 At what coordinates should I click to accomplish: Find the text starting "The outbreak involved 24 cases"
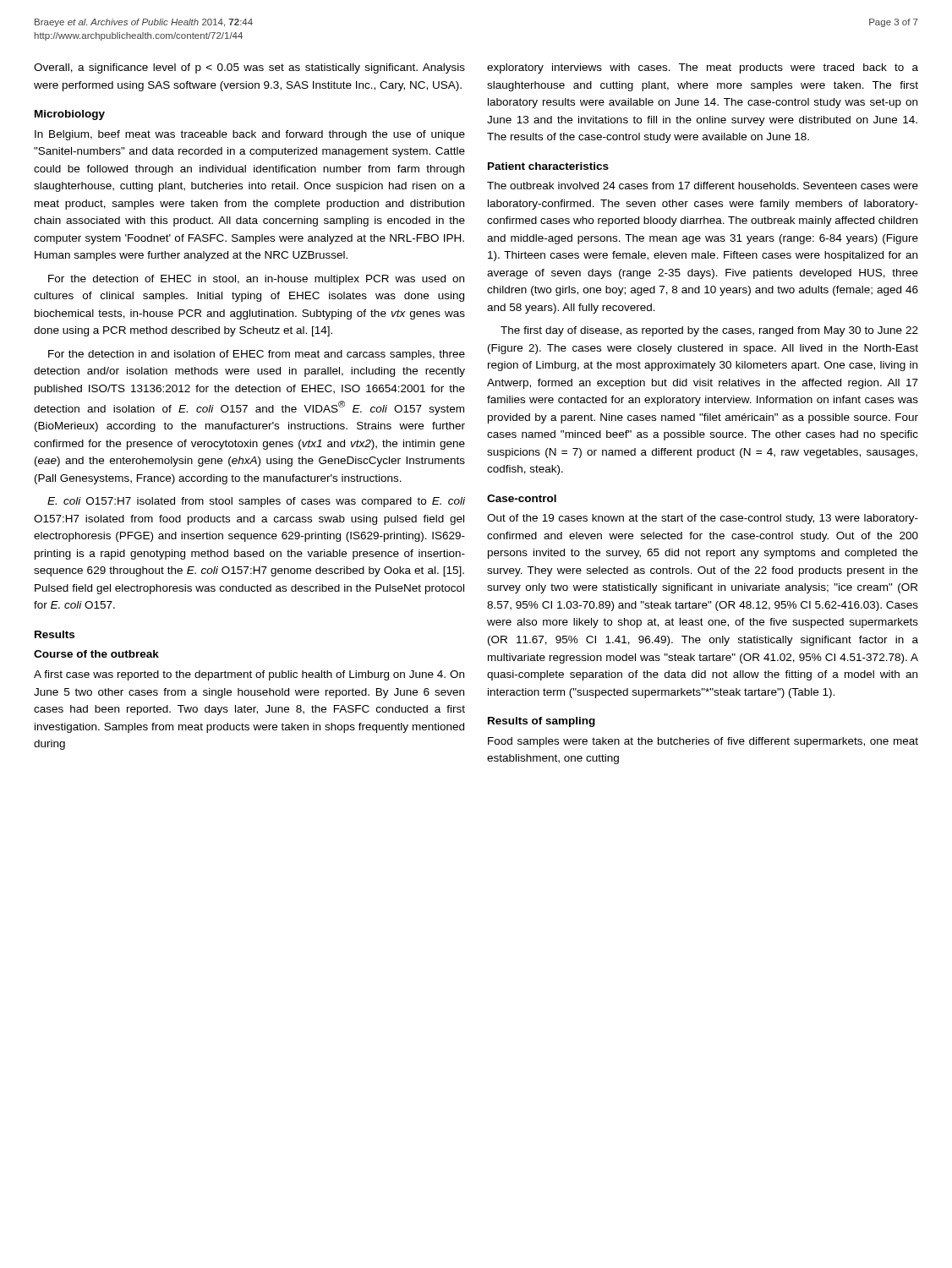[x=703, y=328]
